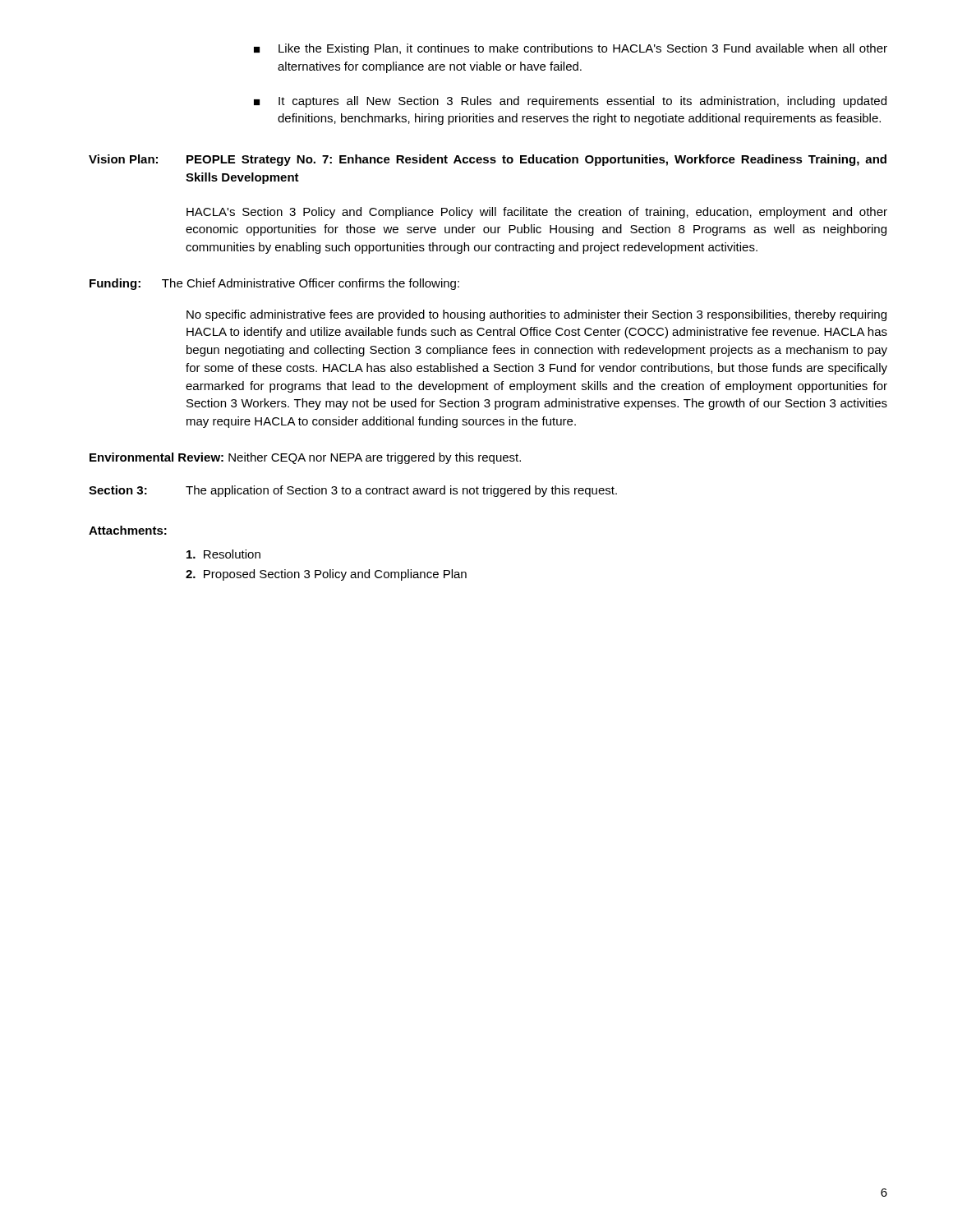Screen dimensions: 1232x953
Task: Where is the passage that starts "No specific administrative fees are provided to"?
Action: [x=536, y=367]
